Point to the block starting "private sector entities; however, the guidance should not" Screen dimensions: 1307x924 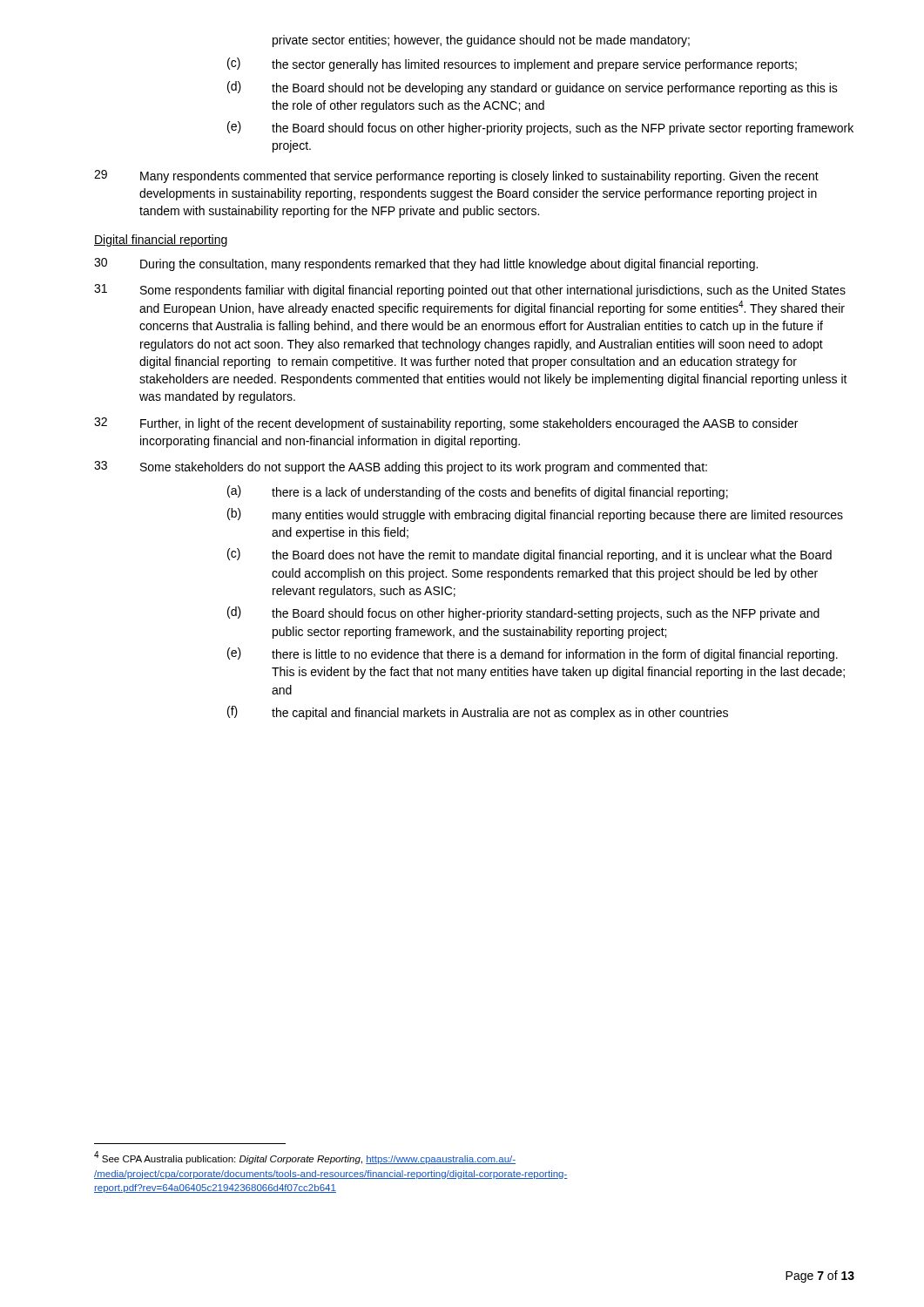(x=481, y=40)
